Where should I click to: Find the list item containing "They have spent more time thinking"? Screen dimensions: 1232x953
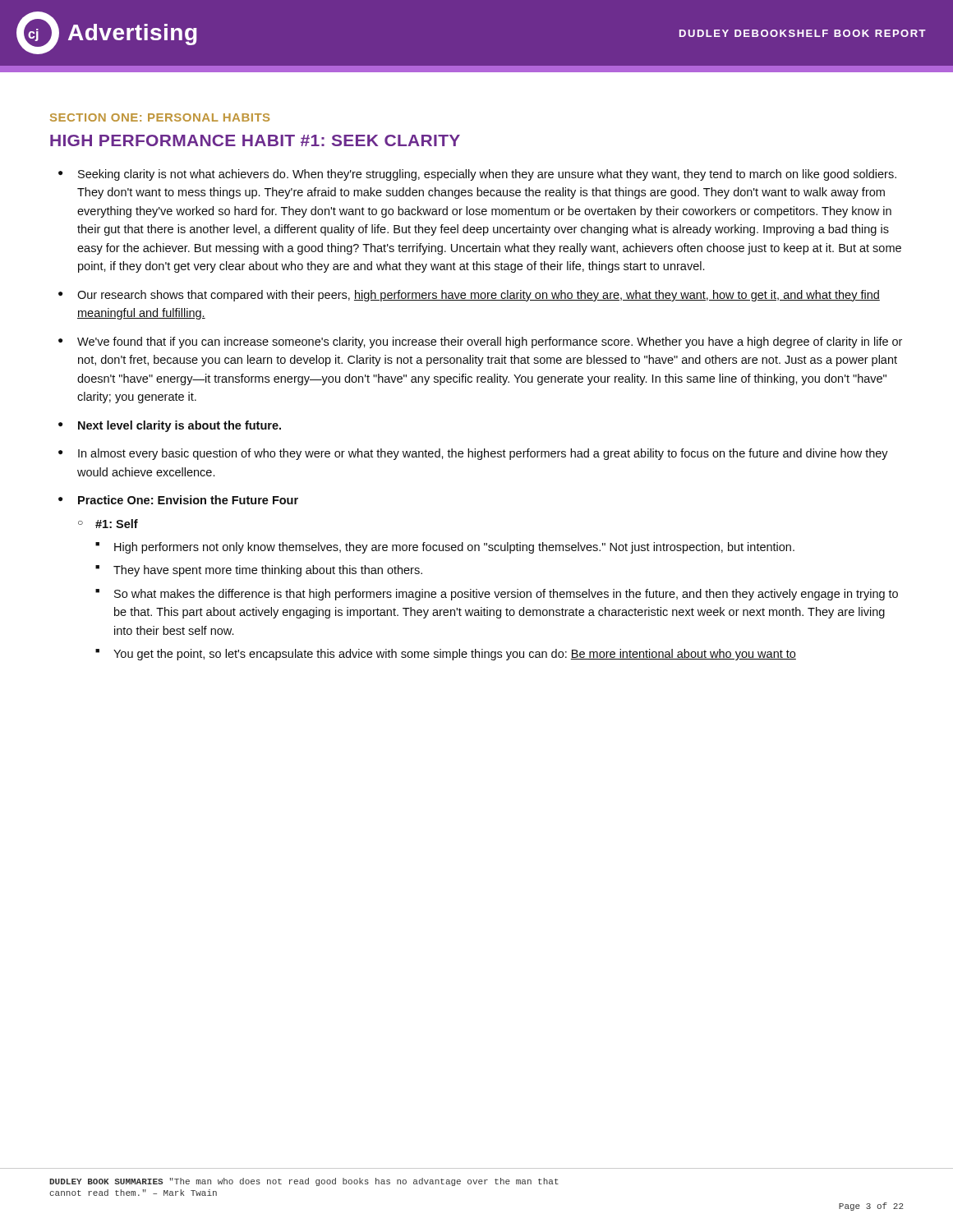pos(268,570)
